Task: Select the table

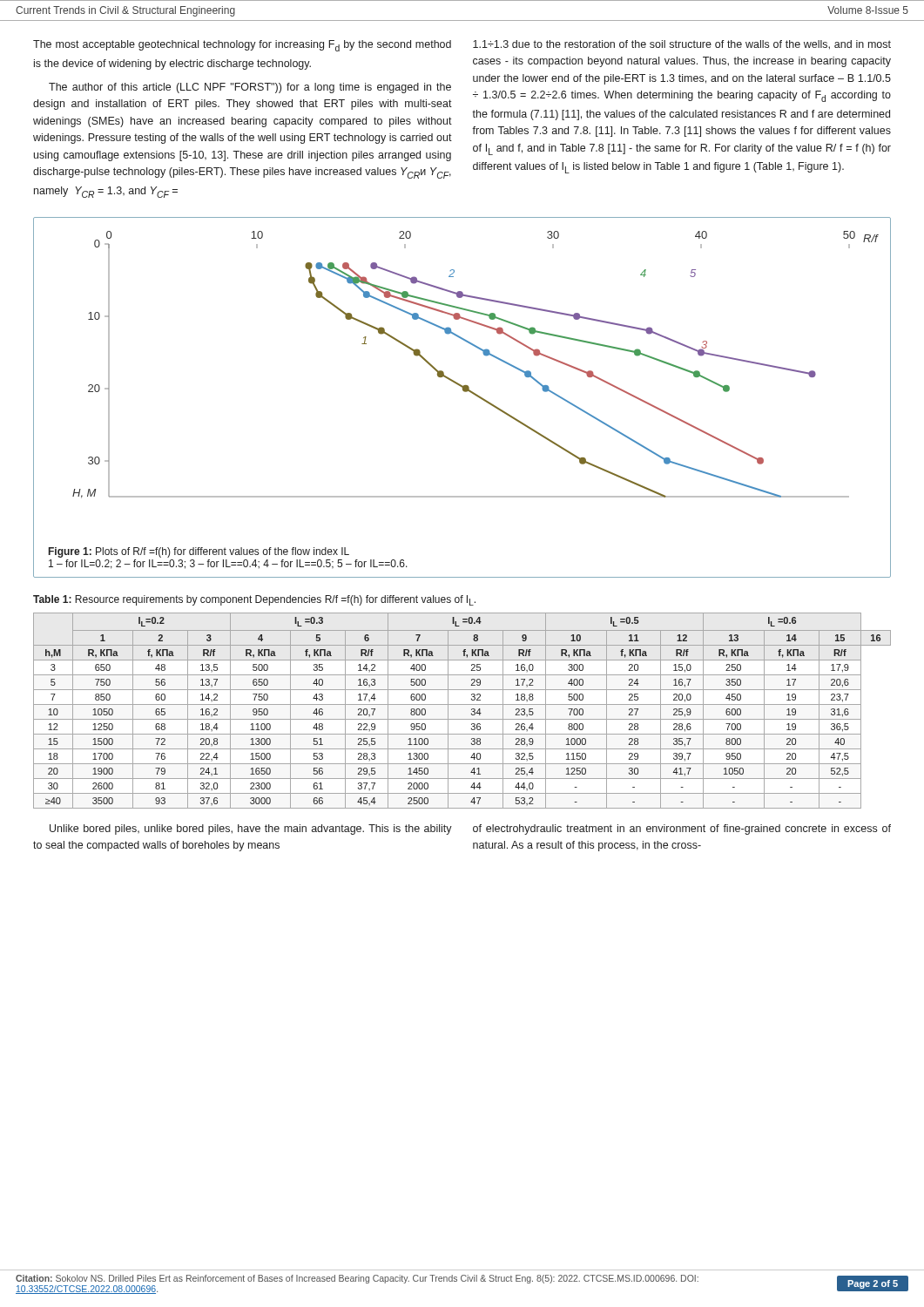Action: (x=462, y=710)
